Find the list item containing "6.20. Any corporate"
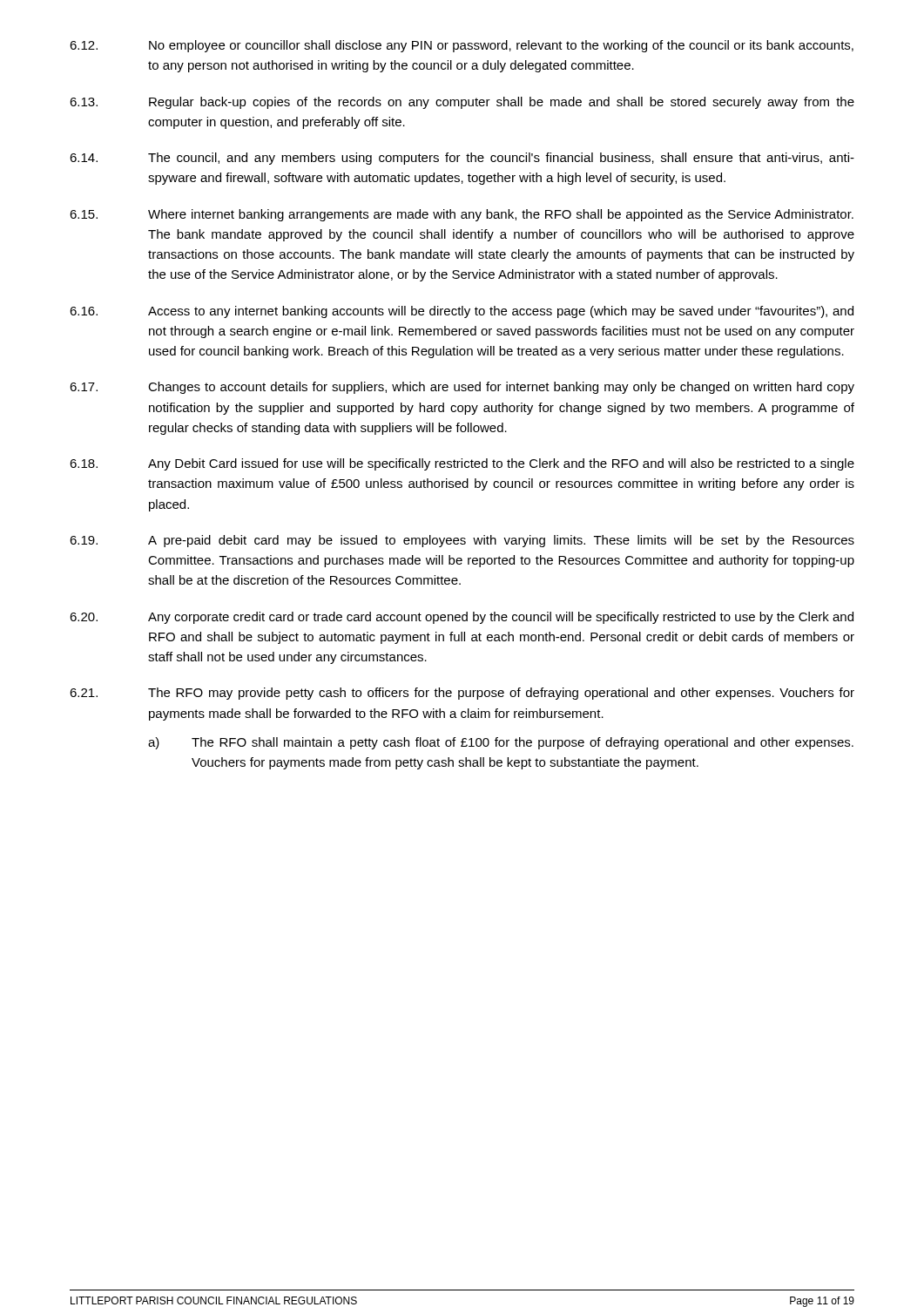The height and width of the screenshot is (1307, 924). pos(462,636)
